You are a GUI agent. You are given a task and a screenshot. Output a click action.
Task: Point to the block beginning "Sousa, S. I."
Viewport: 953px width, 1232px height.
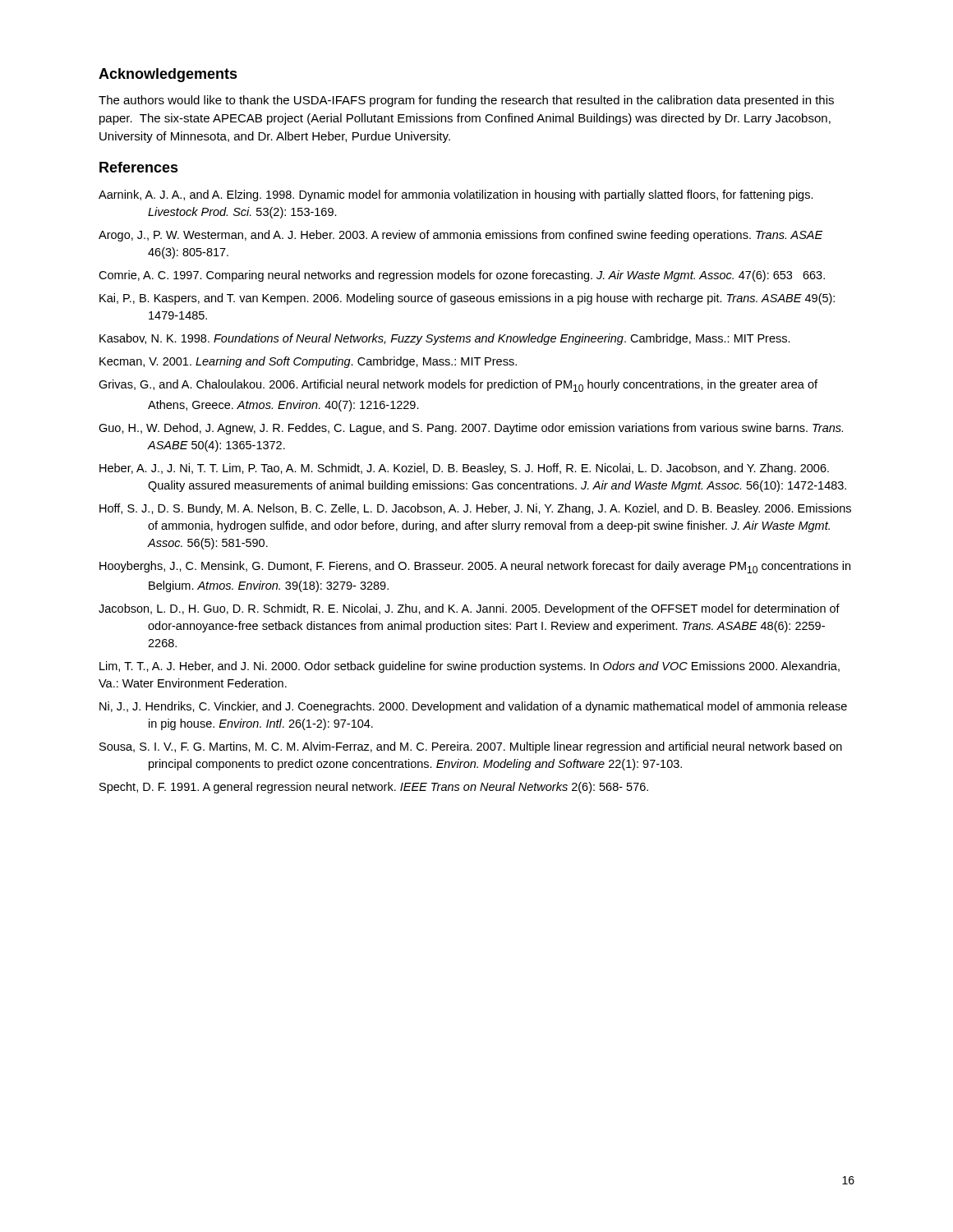tap(470, 756)
